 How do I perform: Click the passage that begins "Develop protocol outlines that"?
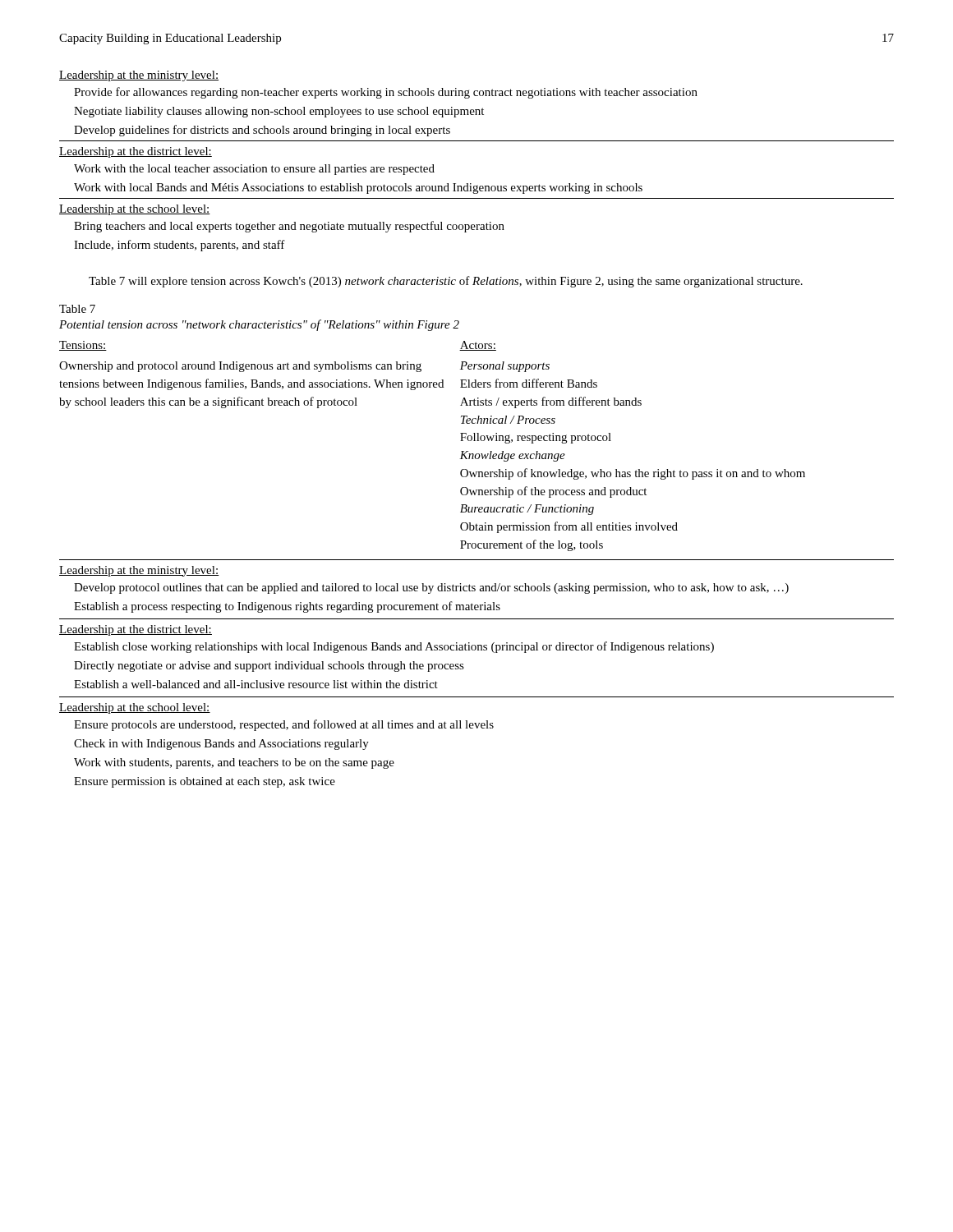point(431,587)
